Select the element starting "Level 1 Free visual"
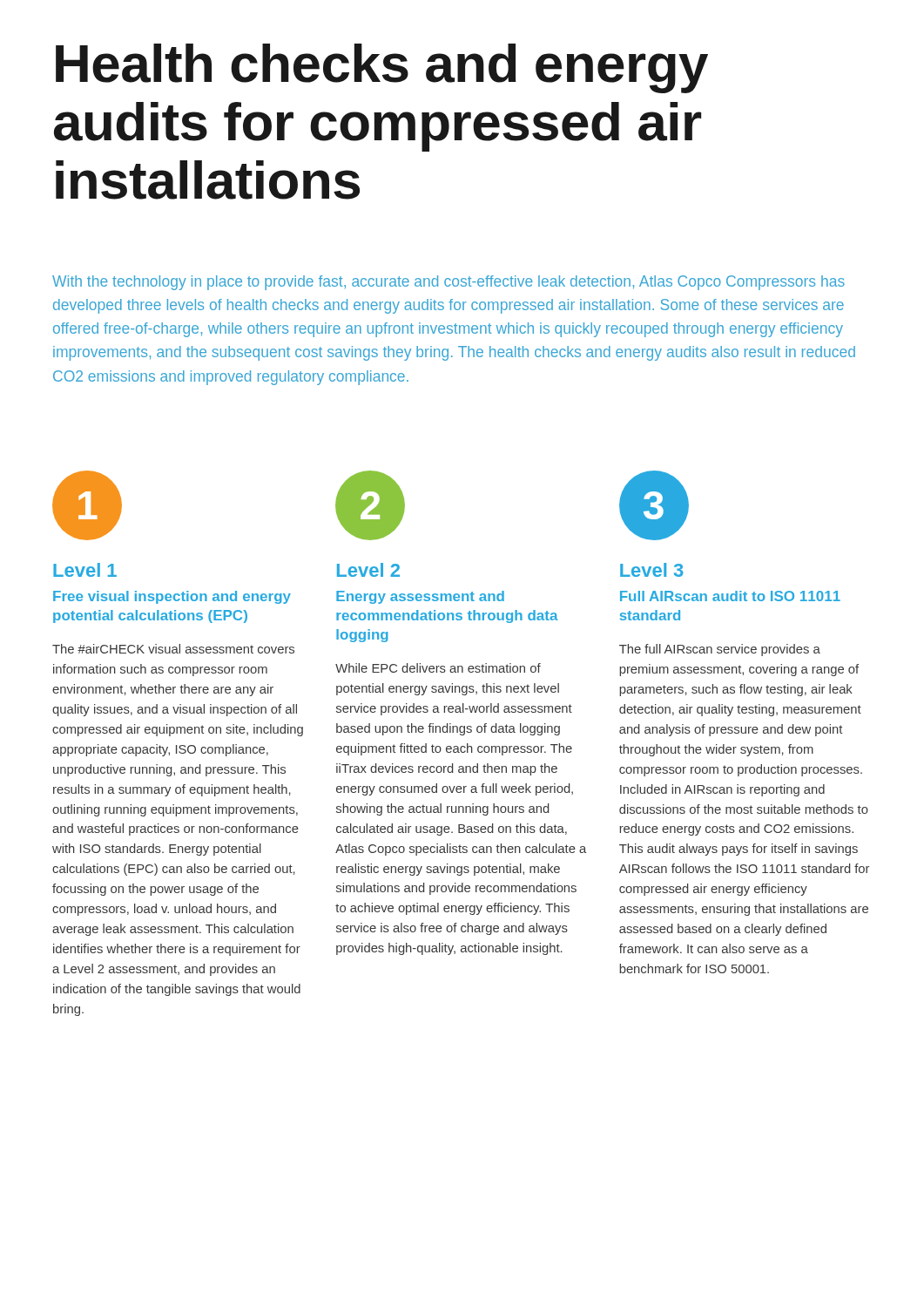Viewport: 924px width, 1307px height. click(x=178, y=593)
